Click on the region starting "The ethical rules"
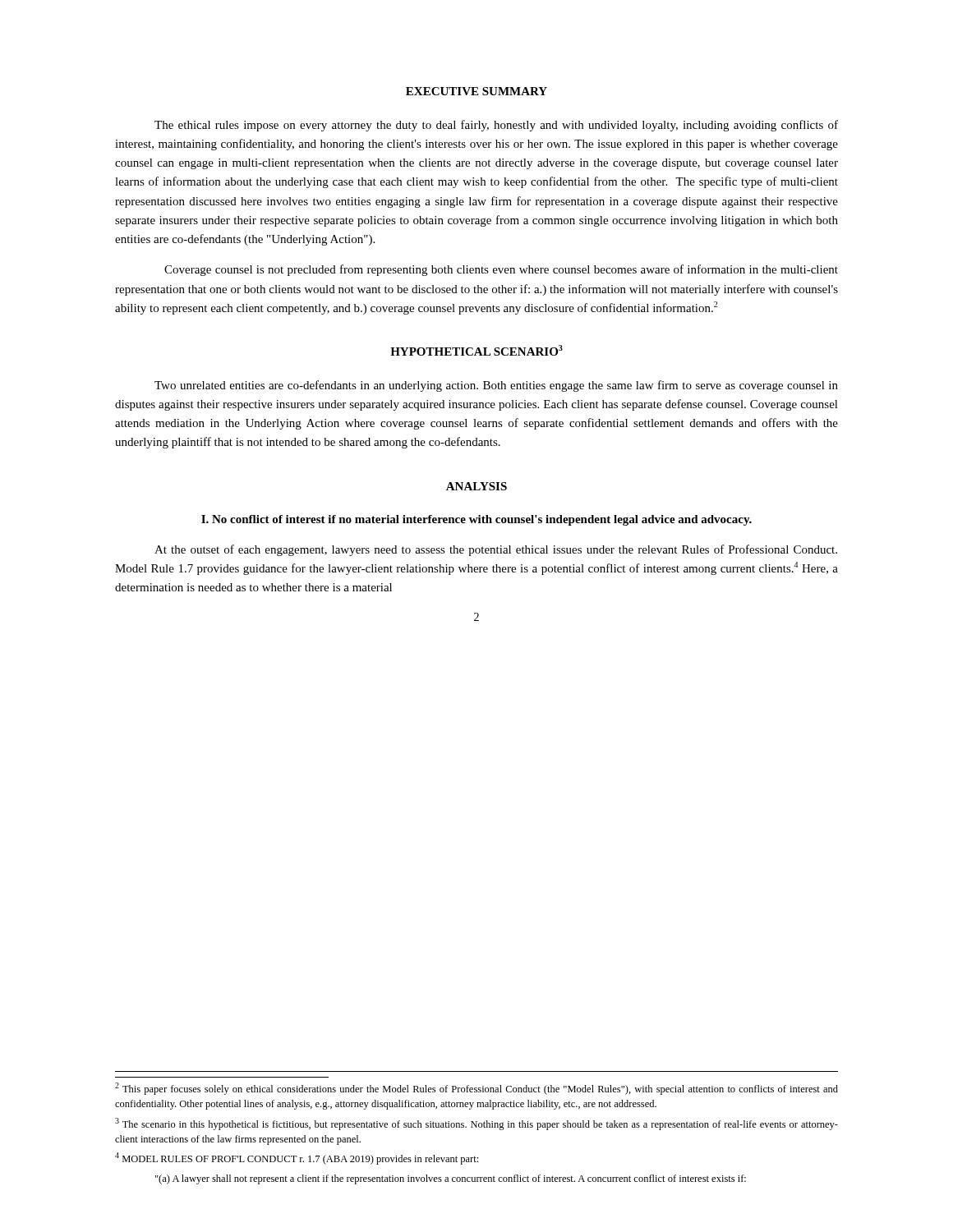 pyautogui.click(x=476, y=182)
